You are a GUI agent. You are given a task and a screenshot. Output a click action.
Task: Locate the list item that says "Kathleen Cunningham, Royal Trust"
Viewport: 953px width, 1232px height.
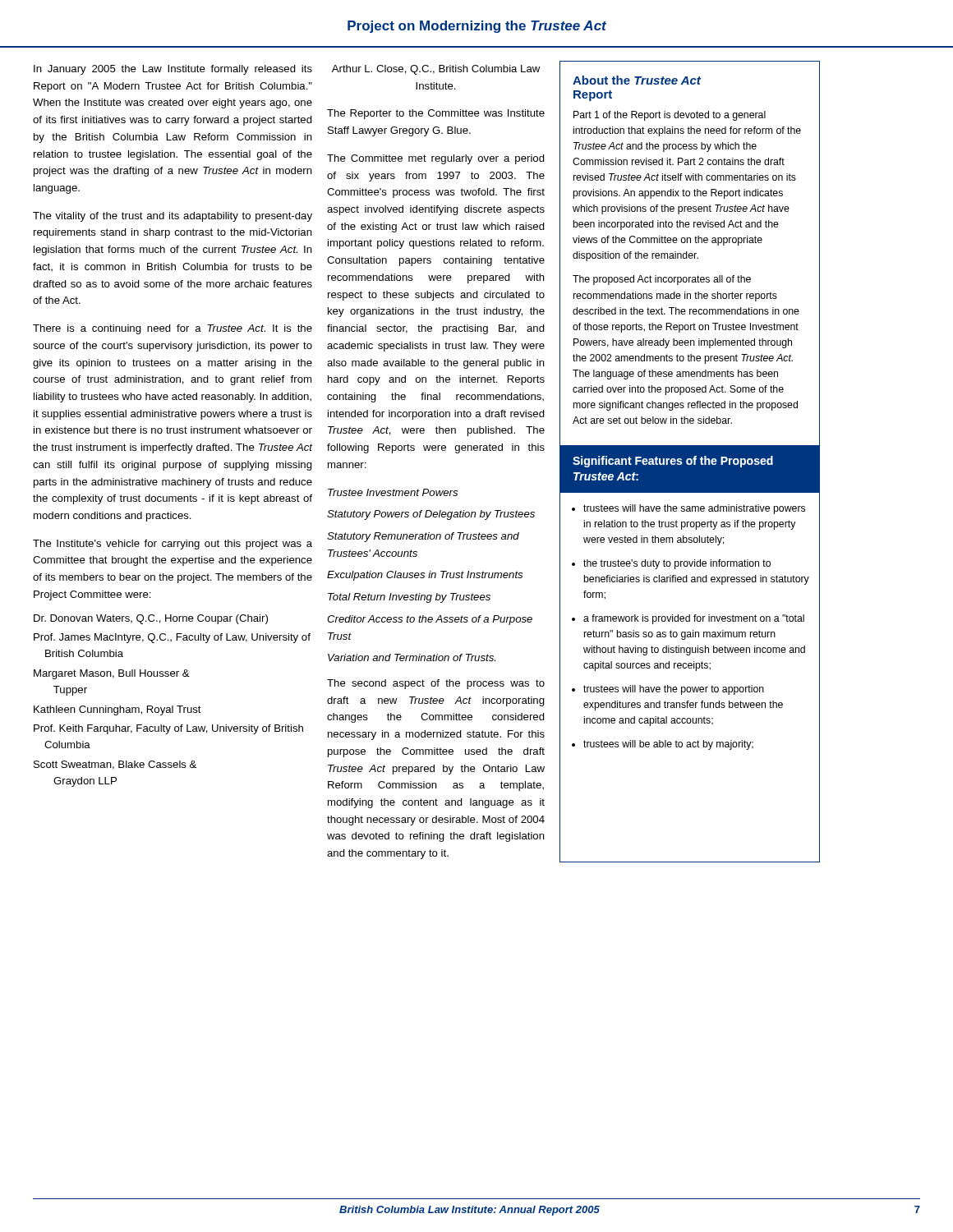tap(117, 709)
